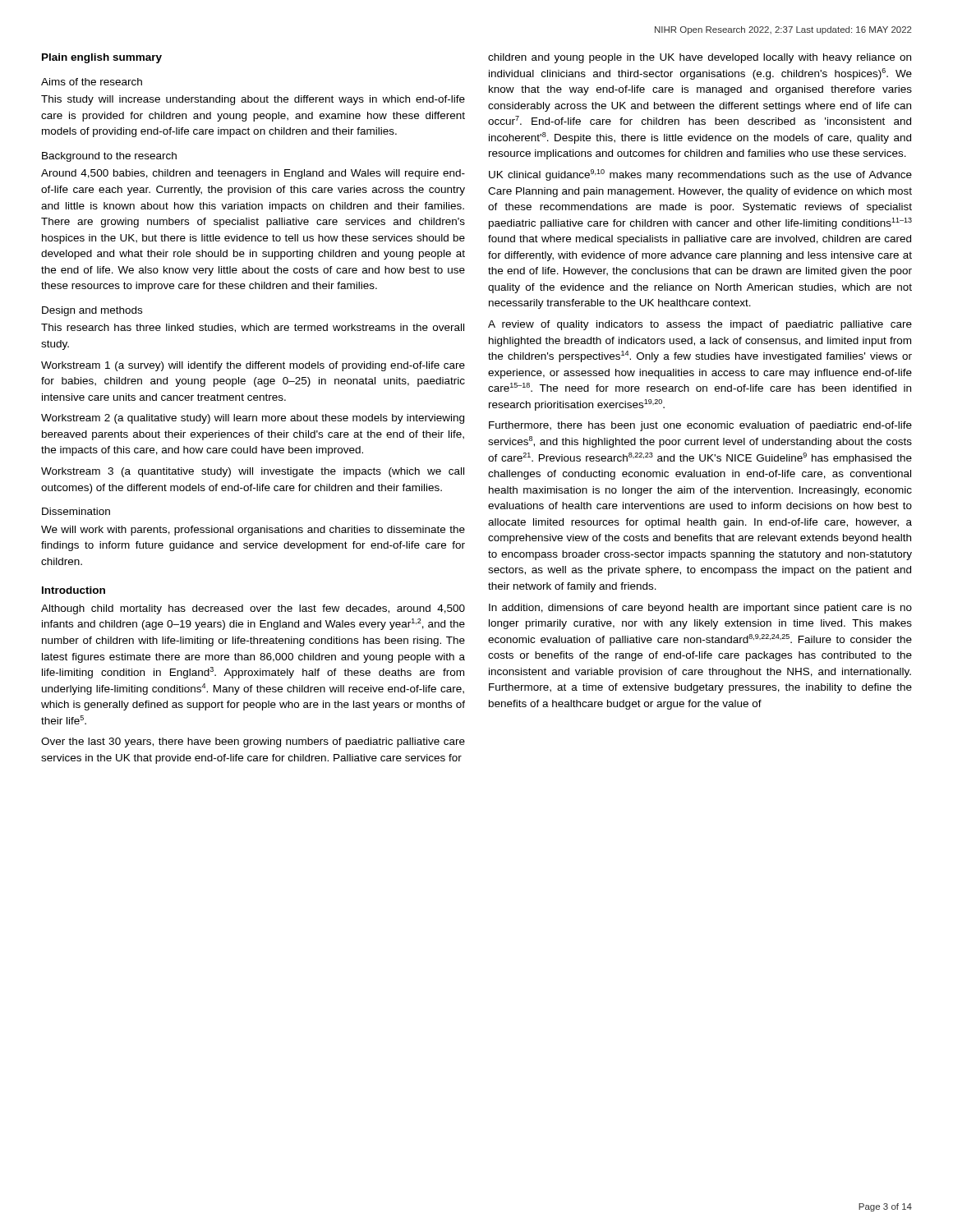Point to the block beginning "Although child mortality has decreased over the"
The image size is (953, 1232).
click(x=253, y=664)
